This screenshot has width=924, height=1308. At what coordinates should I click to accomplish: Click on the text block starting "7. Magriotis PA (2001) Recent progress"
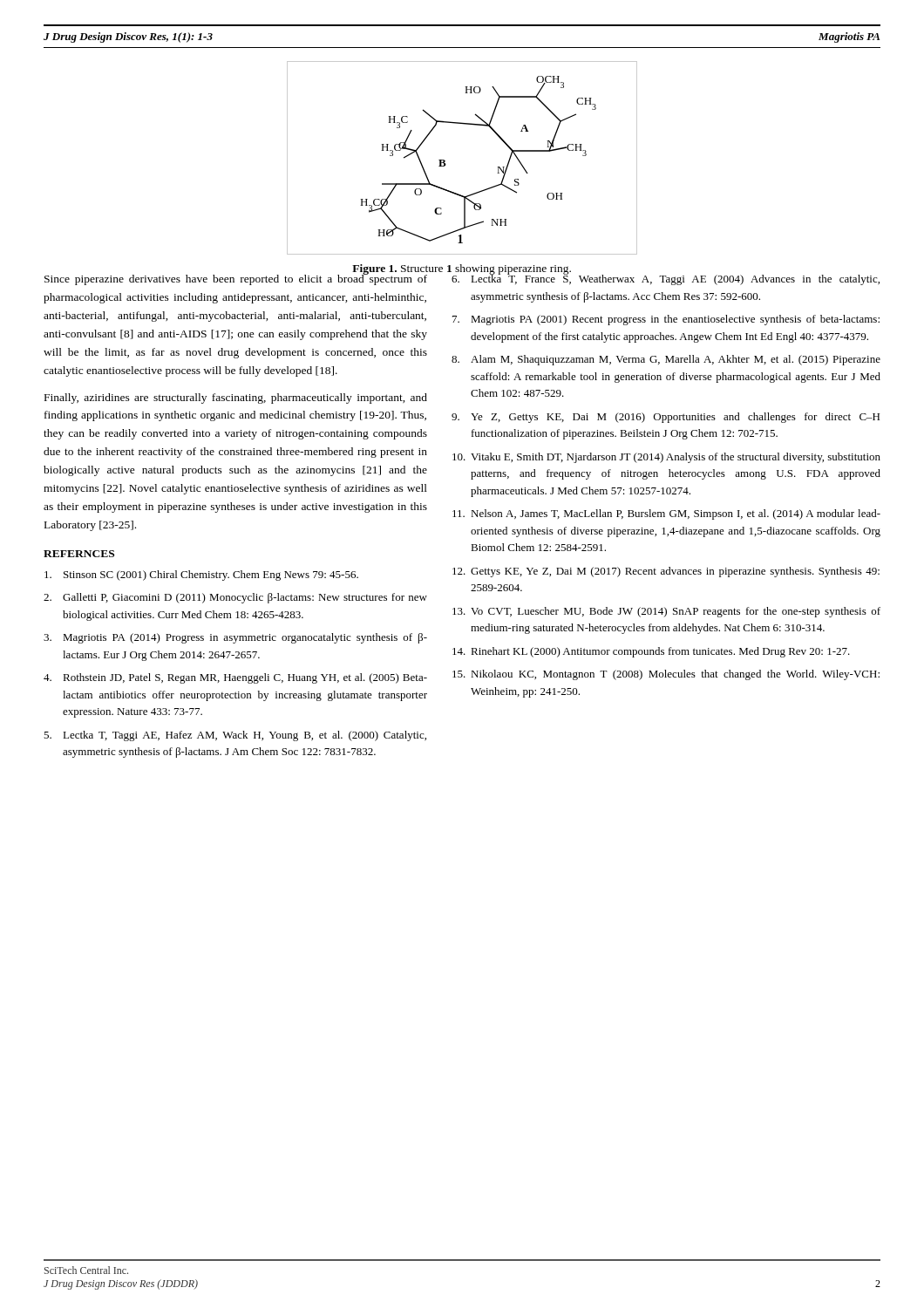(x=666, y=327)
